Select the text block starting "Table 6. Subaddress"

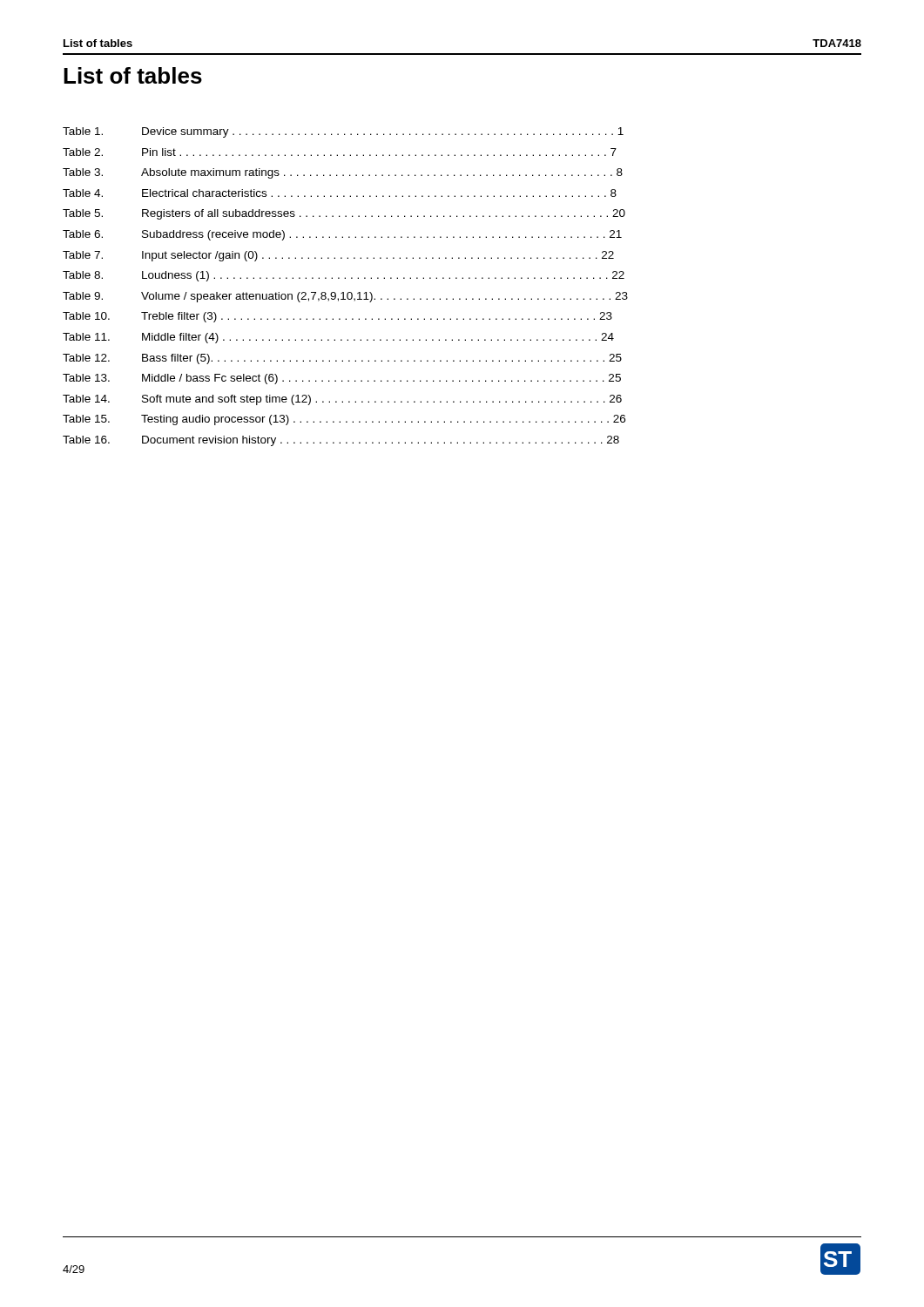coord(462,234)
